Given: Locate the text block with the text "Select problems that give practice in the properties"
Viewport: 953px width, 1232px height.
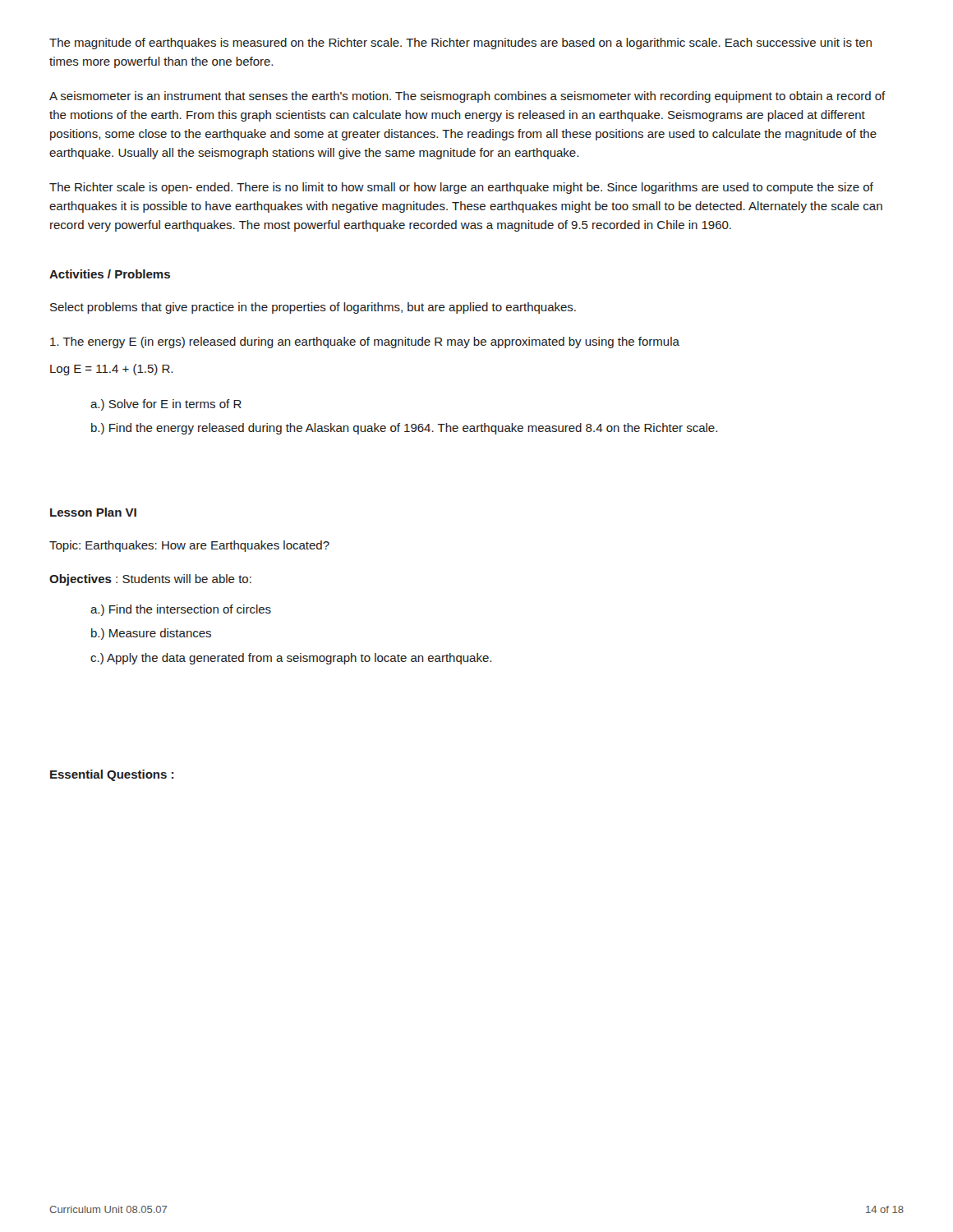Looking at the screenshot, I should [x=313, y=307].
